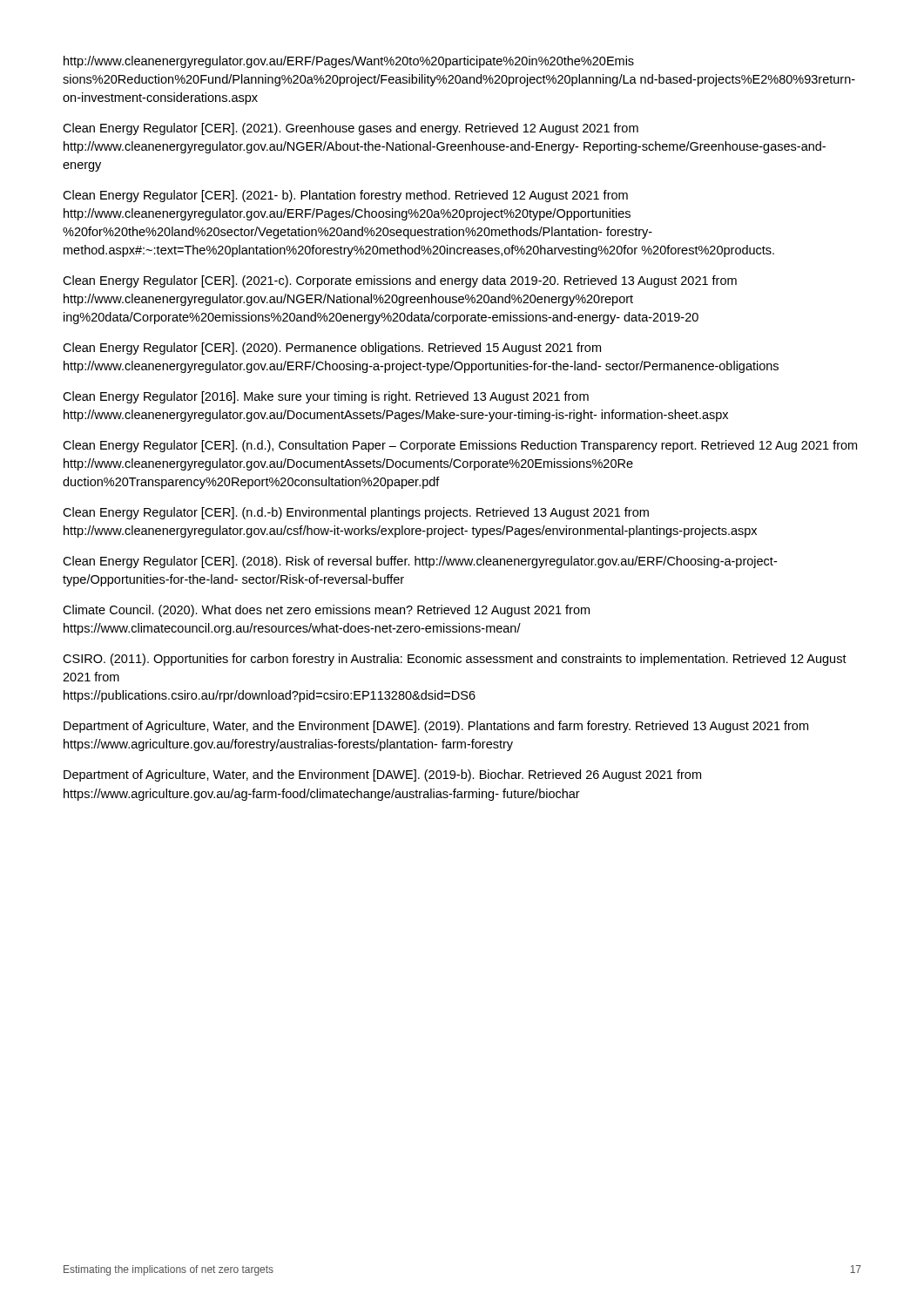Viewport: 924px width, 1307px height.
Task: Find the block on this page that starts "Climate Council. (2020). What"
Action: [x=327, y=619]
